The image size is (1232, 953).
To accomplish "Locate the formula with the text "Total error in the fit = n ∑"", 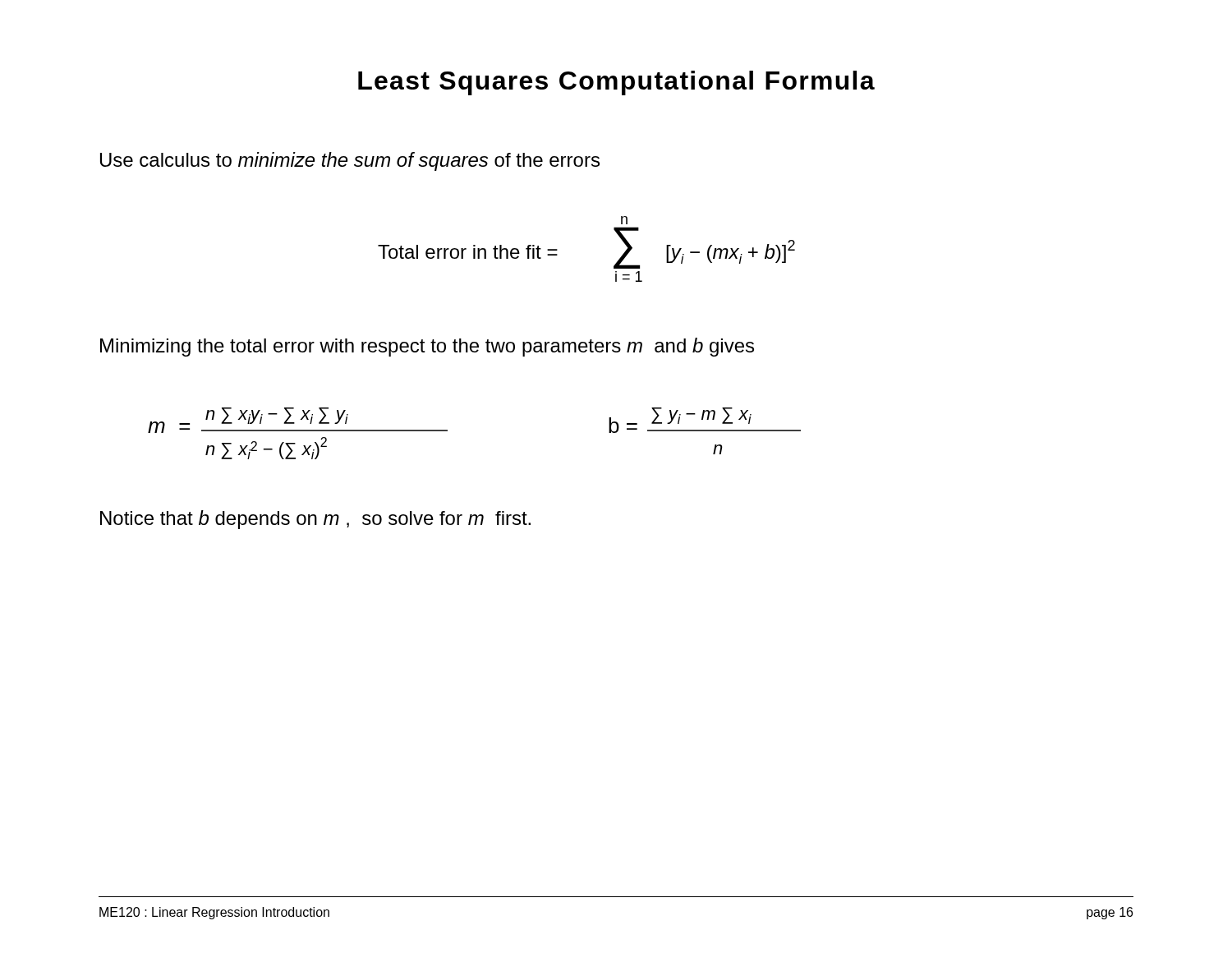I will (x=616, y=245).
